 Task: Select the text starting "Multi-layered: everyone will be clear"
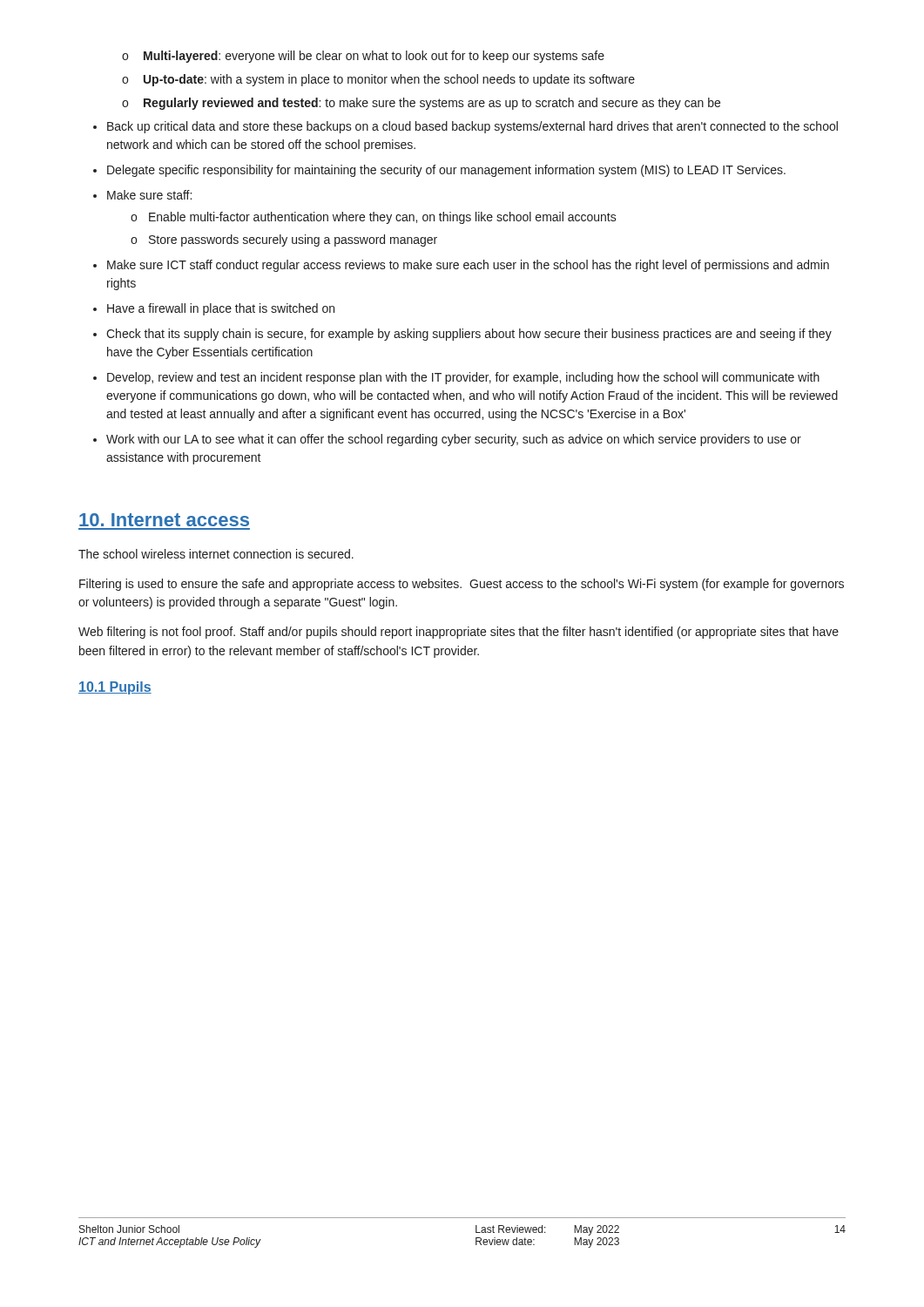[484, 80]
